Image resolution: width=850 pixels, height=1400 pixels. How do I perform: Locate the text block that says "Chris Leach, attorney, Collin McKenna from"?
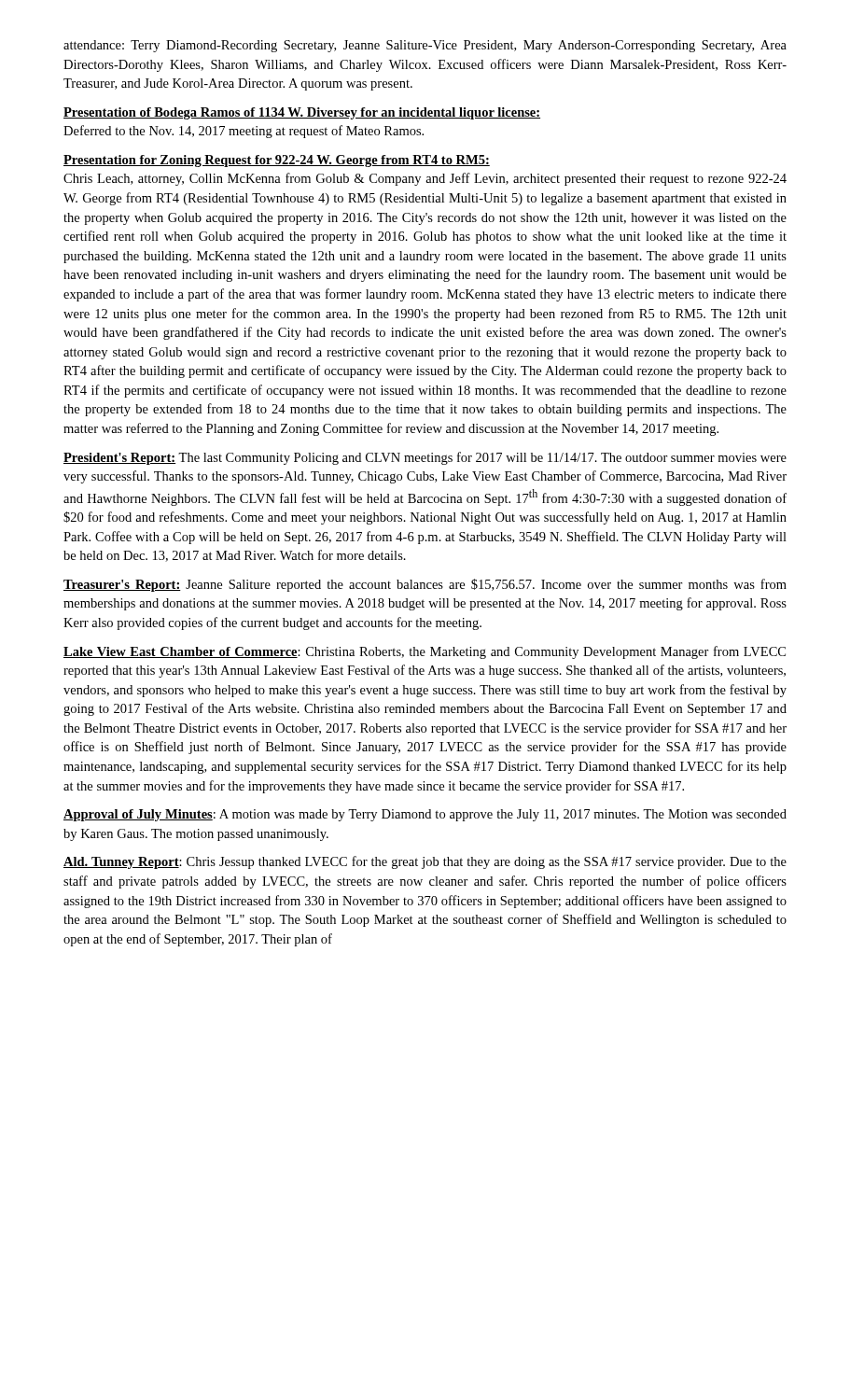point(425,304)
